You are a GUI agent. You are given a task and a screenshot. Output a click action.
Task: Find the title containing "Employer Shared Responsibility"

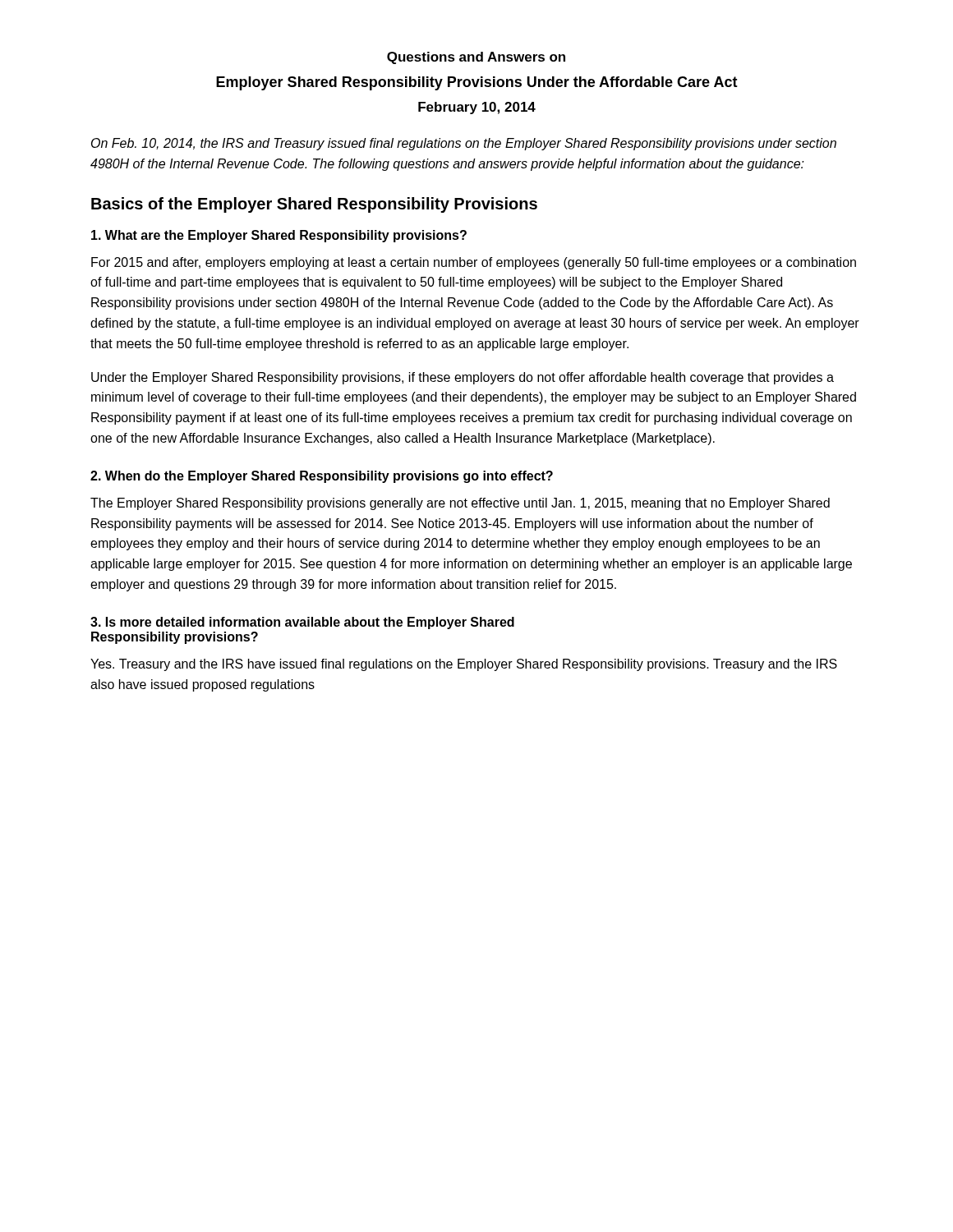(x=476, y=82)
